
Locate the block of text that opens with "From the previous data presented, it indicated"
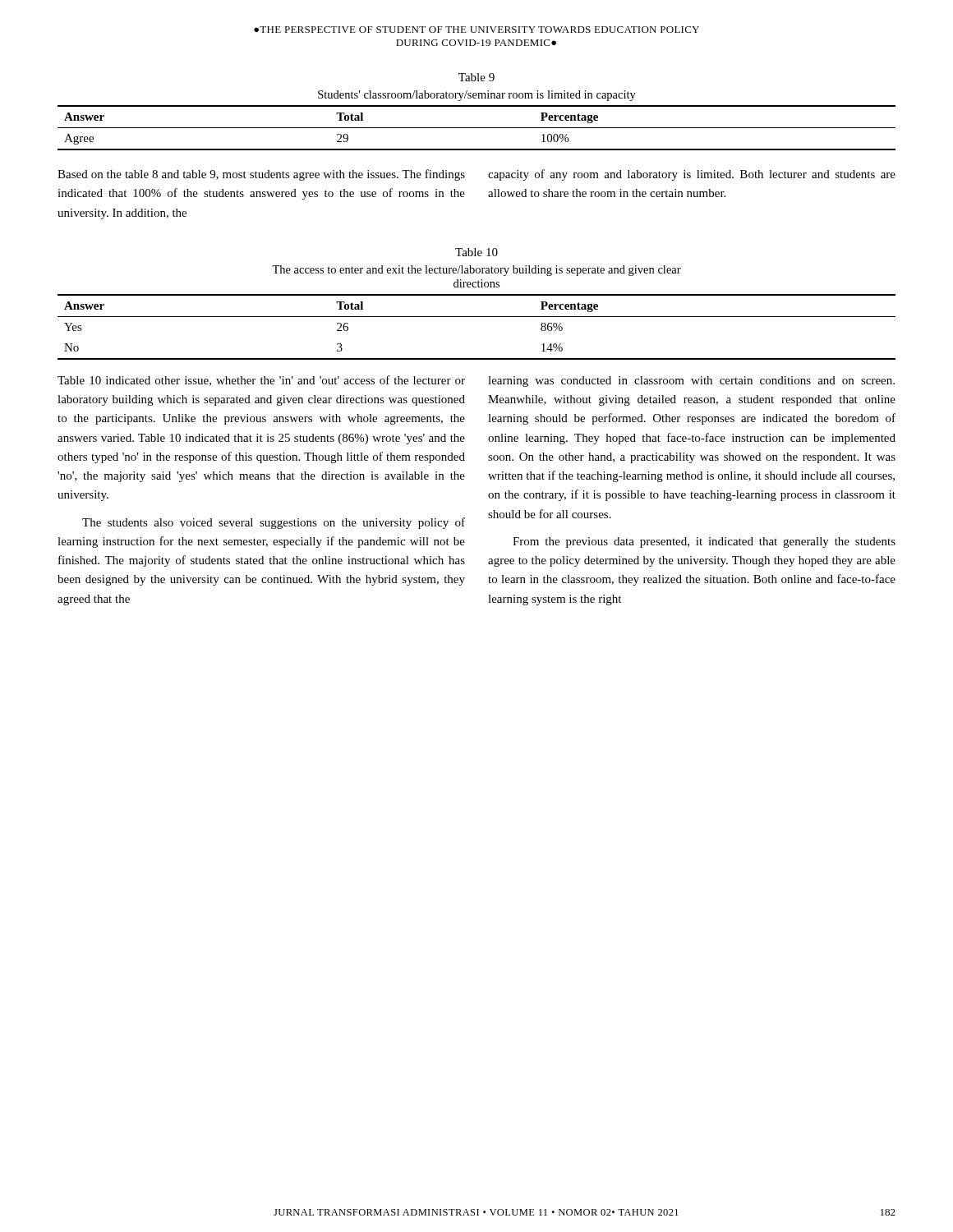pos(692,570)
